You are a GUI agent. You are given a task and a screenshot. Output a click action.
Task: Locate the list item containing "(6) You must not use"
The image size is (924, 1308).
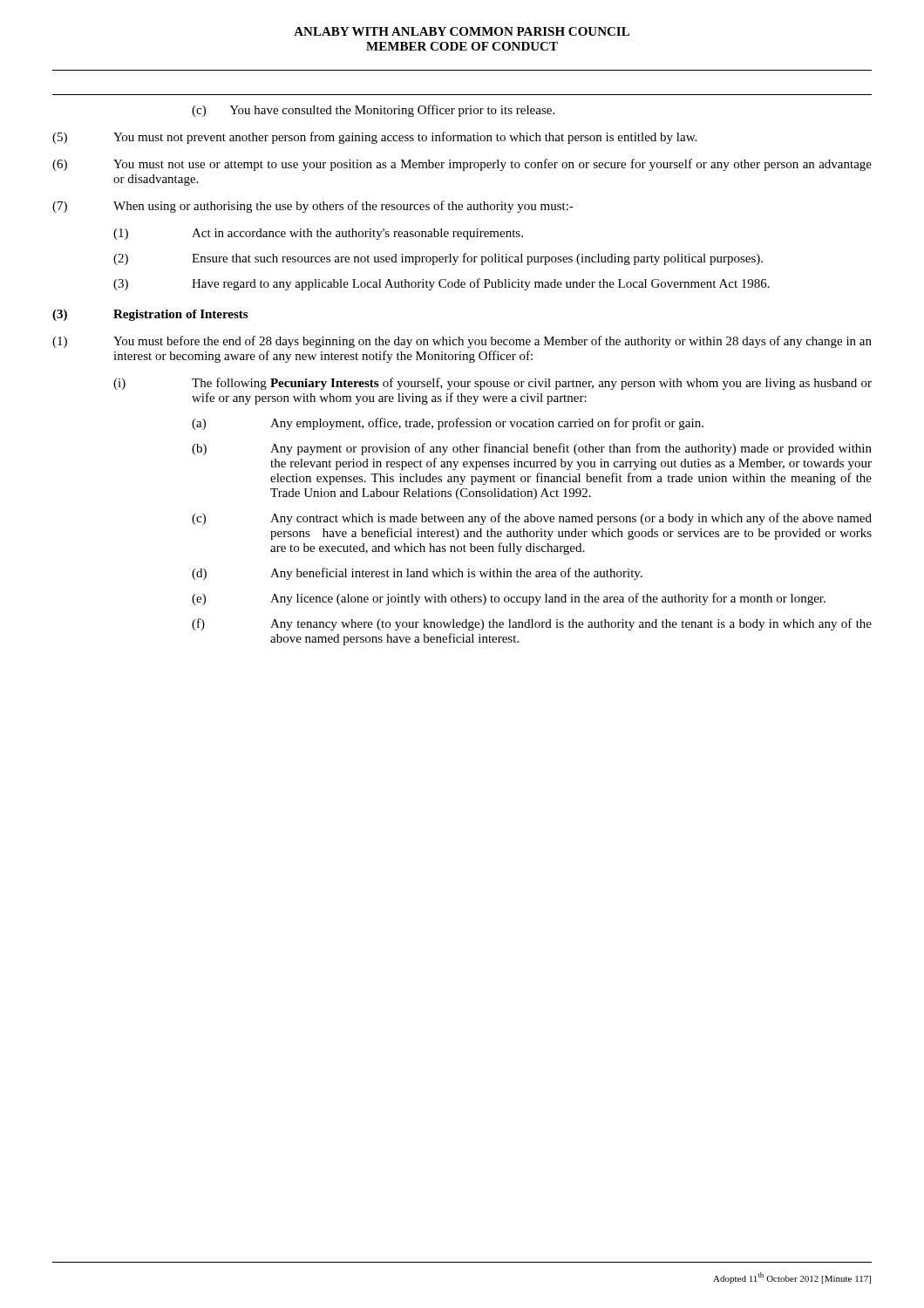pos(462,172)
